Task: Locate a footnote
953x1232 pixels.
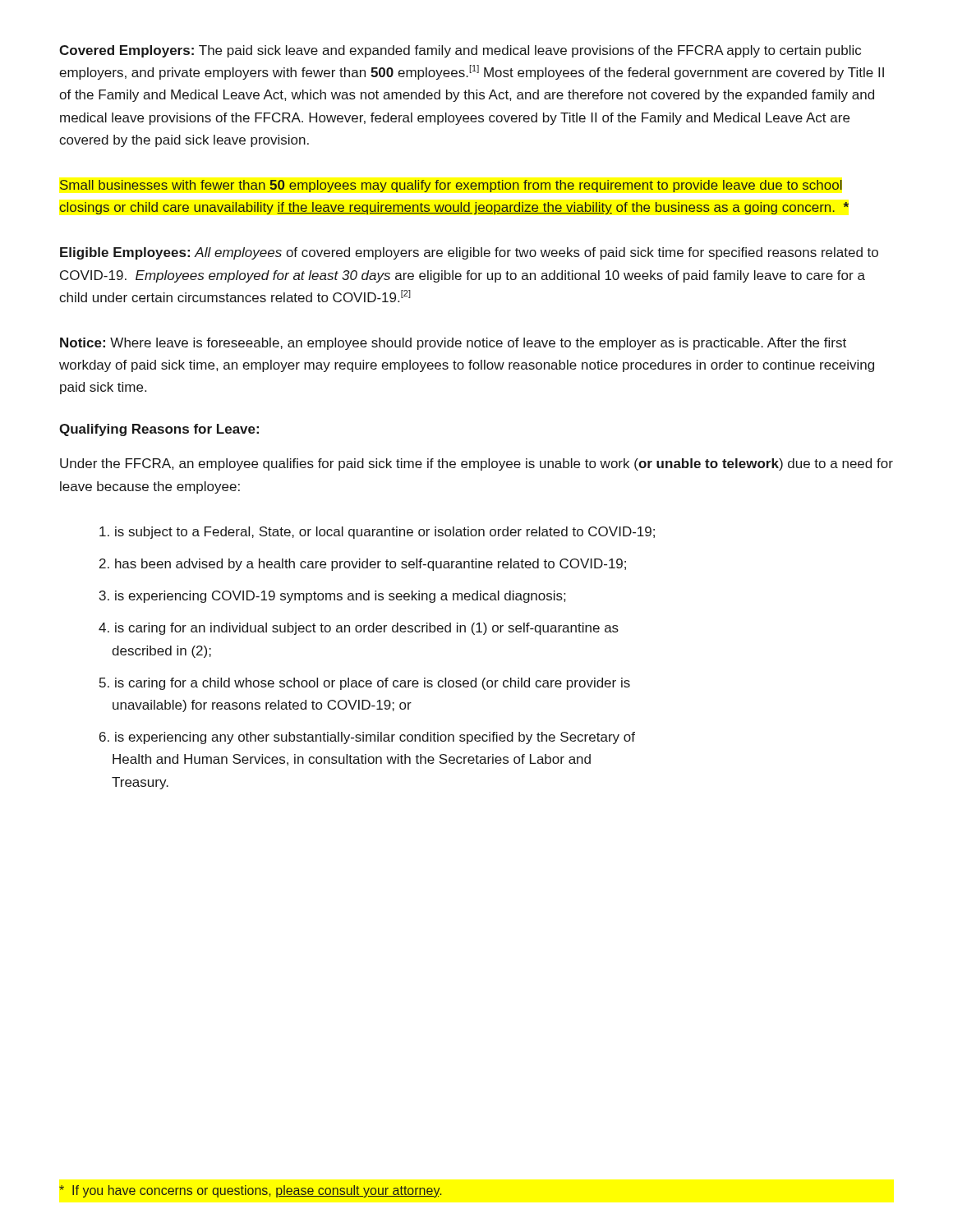Action: click(x=251, y=1191)
